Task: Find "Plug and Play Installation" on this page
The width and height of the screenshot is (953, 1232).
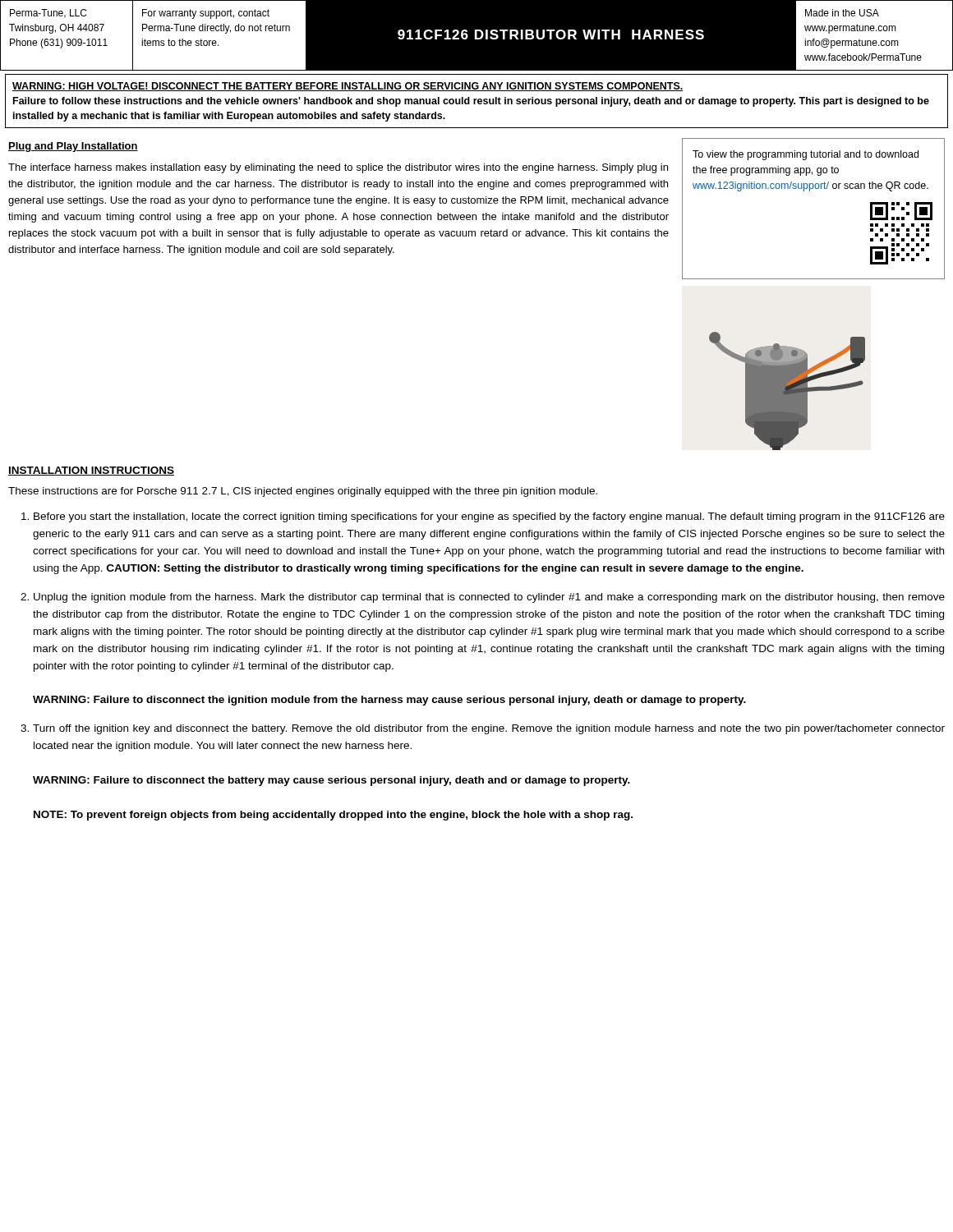Action: tap(73, 146)
